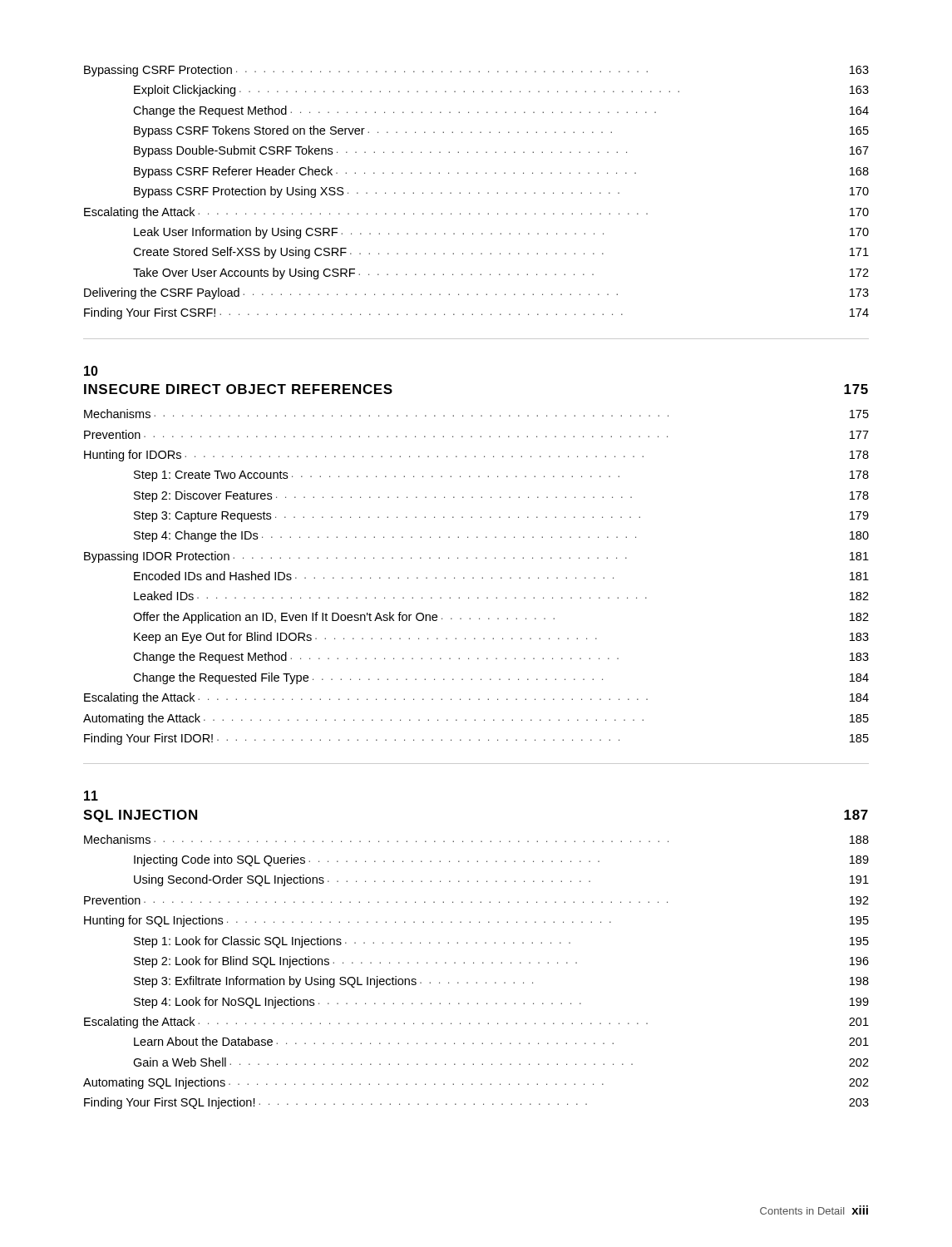Locate the block of text that opens with "Automating the Attack . . ."
The height and width of the screenshot is (1247, 952).
[476, 718]
